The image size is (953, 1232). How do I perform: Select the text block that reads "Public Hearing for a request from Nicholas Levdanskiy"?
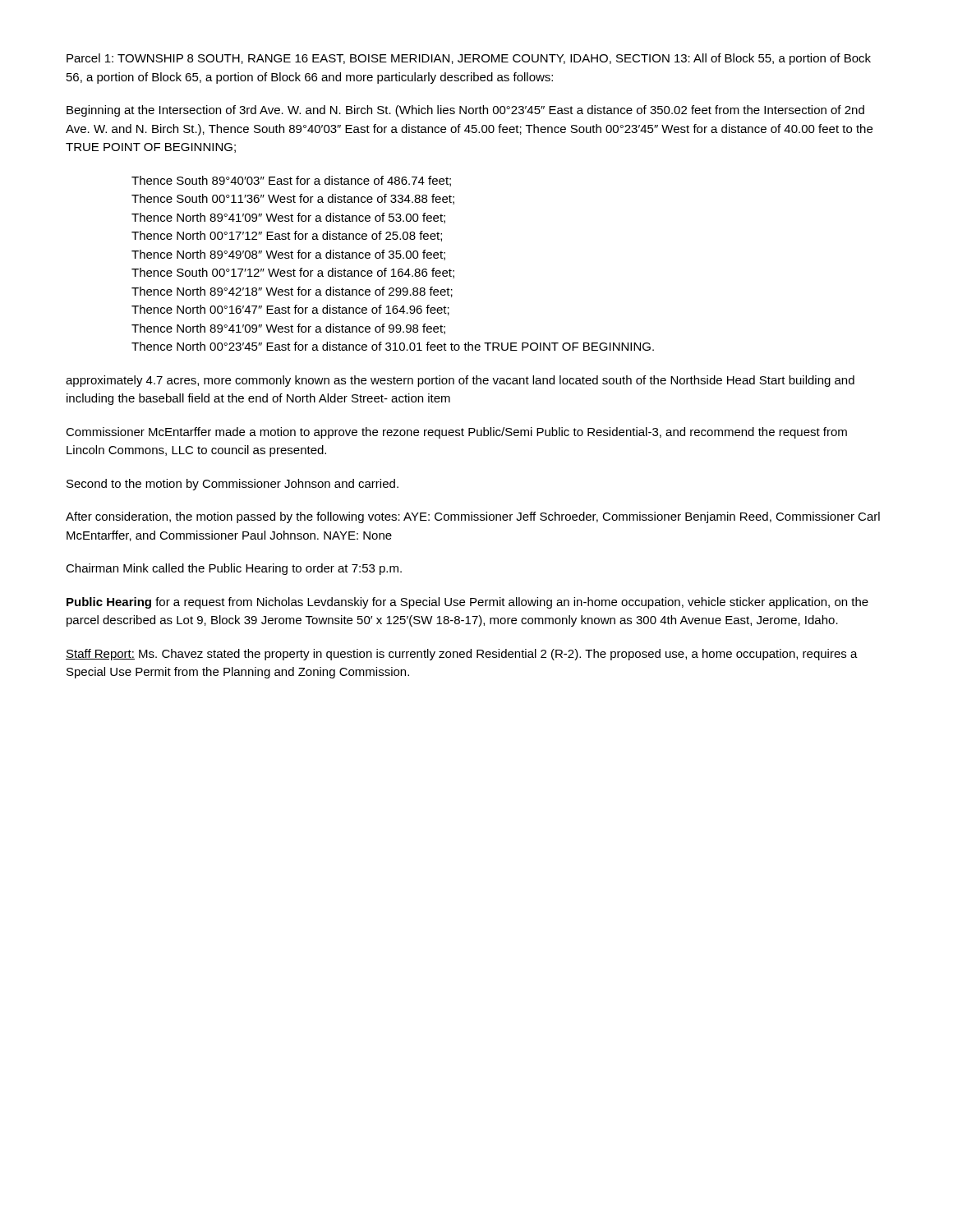(x=467, y=610)
